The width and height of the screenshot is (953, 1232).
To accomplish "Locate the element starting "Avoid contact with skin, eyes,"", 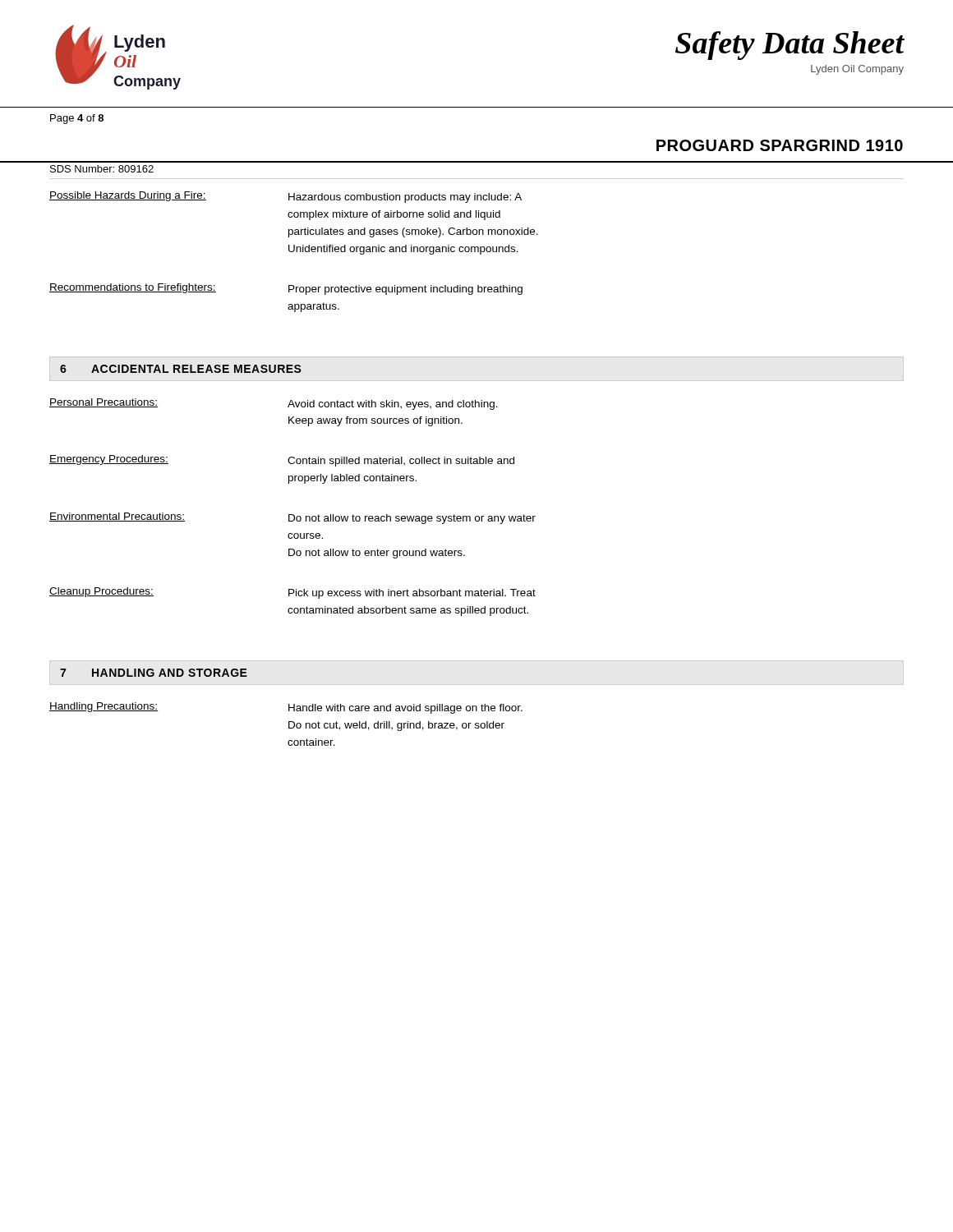I will pyautogui.click(x=393, y=412).
